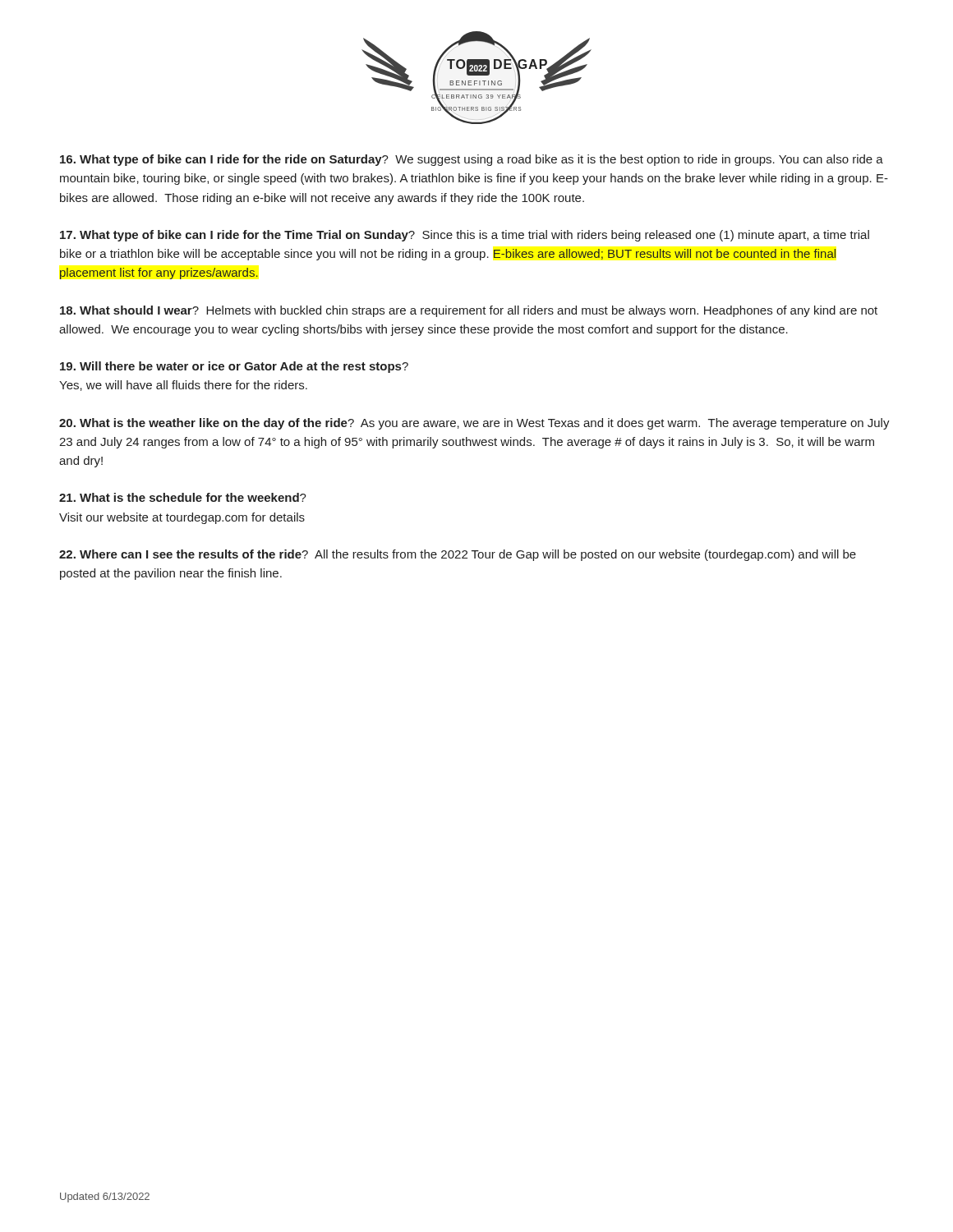
Task: Select the logo
Action: (x=476, y=71)
